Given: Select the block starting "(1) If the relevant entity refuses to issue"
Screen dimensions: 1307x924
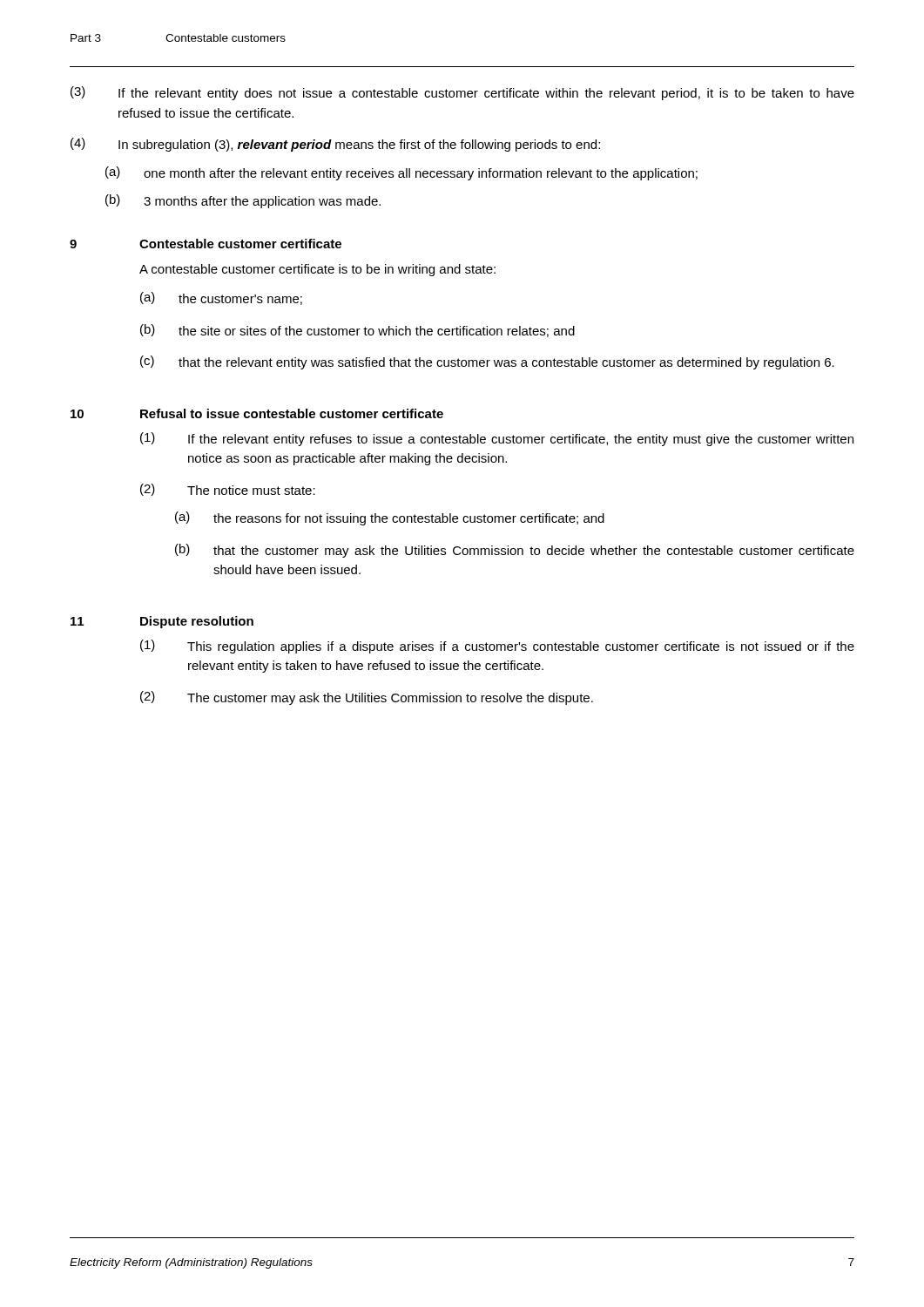Looking at the screenshot, I should (497, 449).
